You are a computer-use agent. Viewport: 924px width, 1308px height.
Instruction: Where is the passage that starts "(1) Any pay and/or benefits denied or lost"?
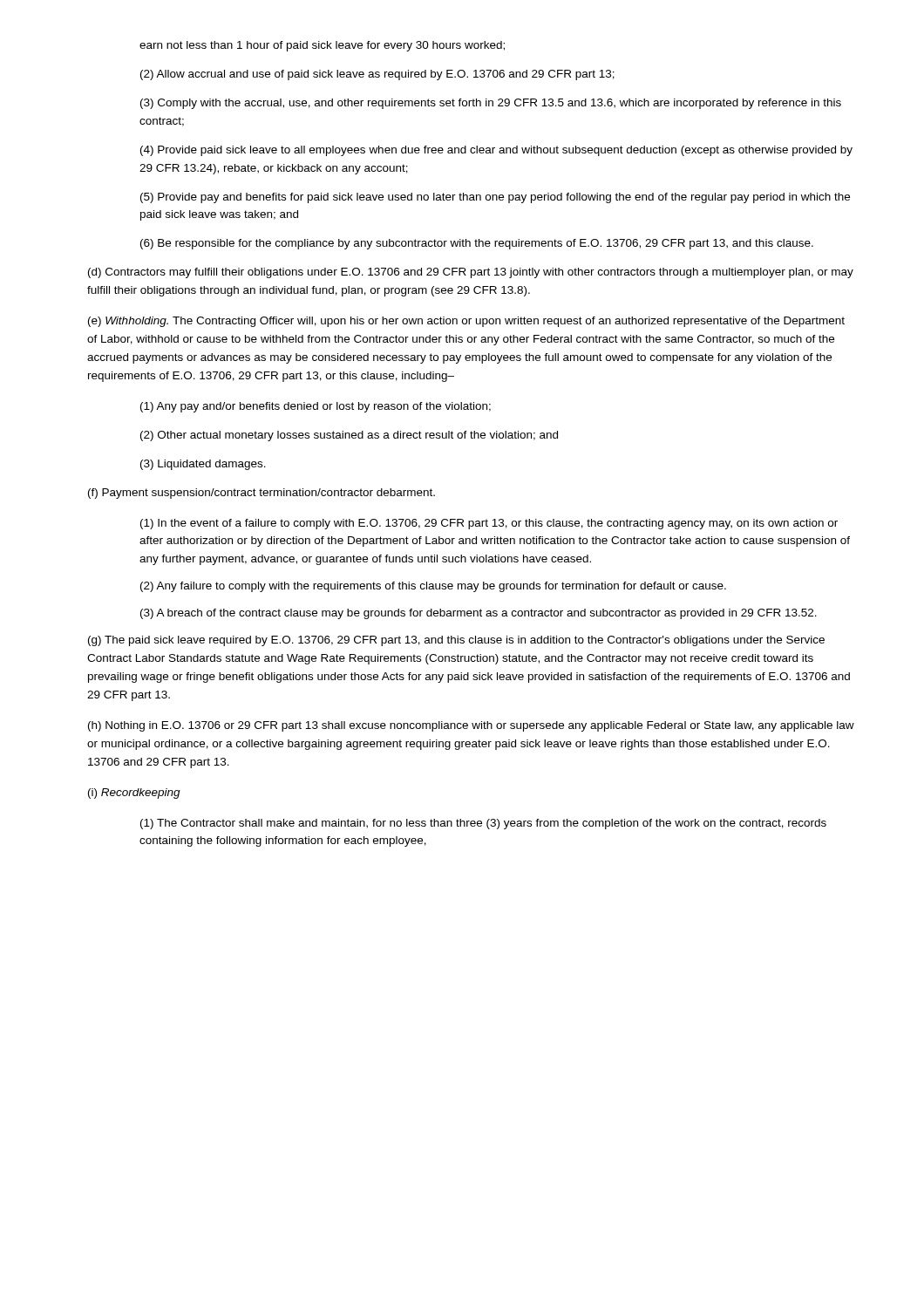pos(315,406)
